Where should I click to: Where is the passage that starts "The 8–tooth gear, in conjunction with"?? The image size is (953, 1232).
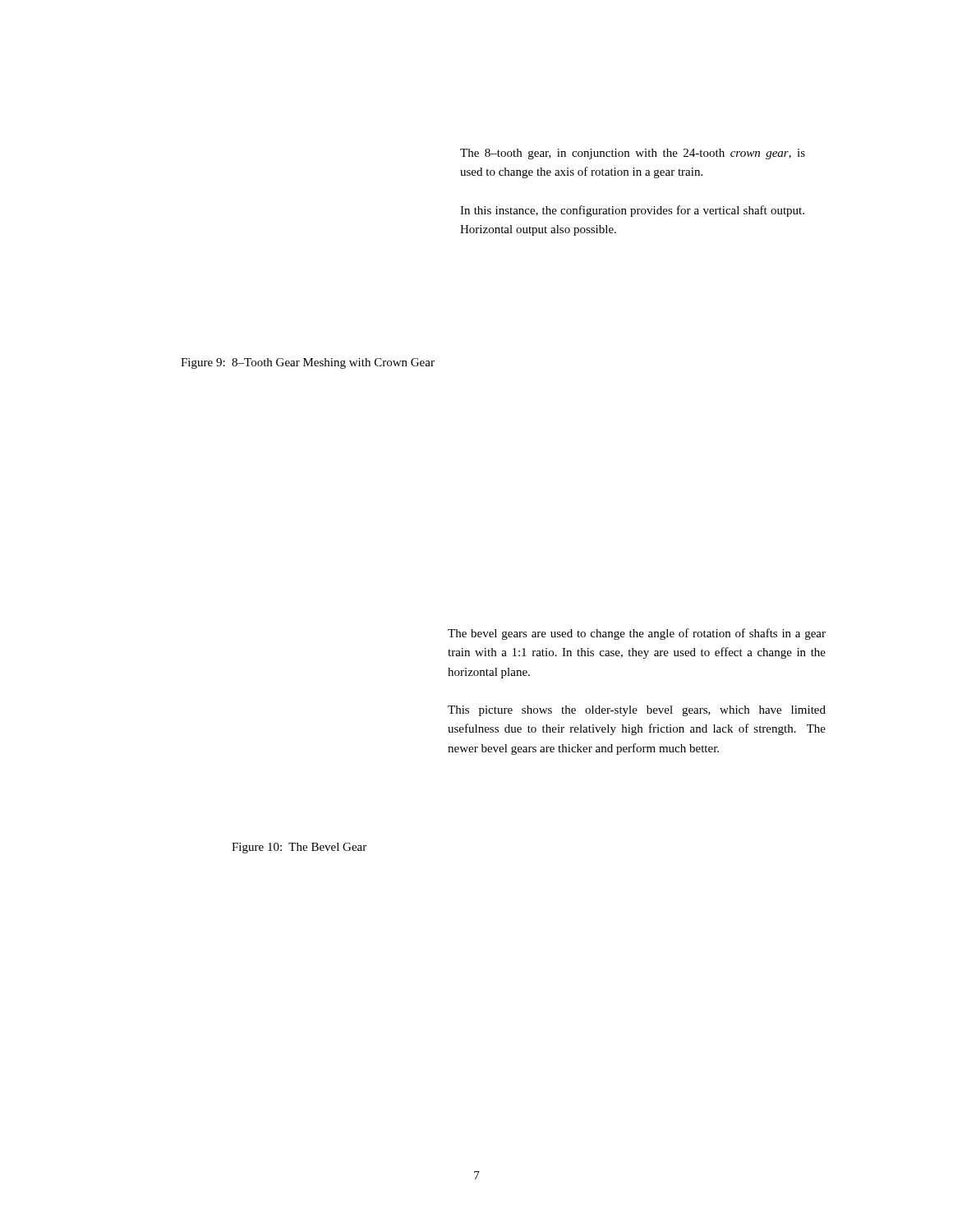coord(633,154)
